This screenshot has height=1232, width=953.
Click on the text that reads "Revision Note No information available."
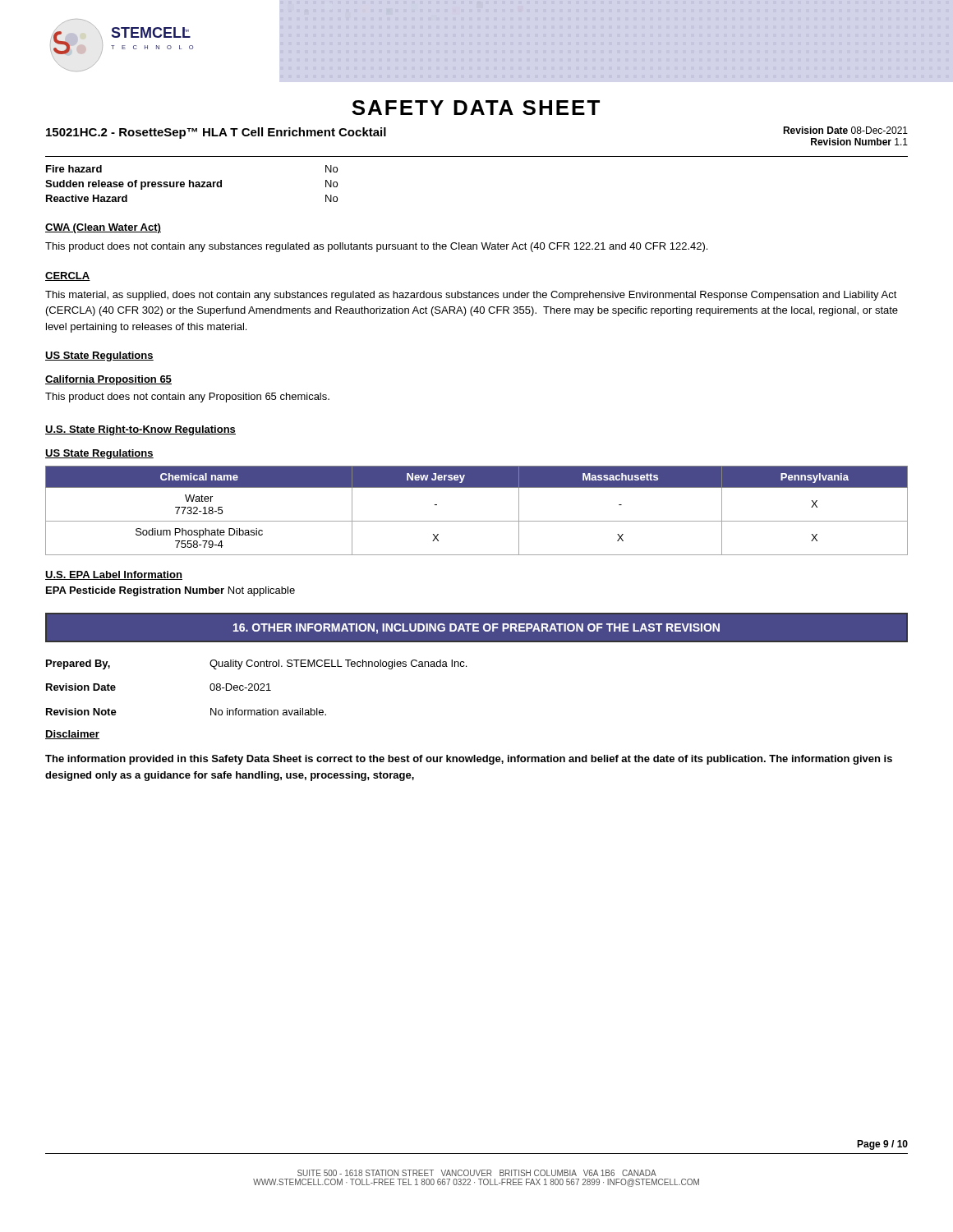tap(78, 712)
